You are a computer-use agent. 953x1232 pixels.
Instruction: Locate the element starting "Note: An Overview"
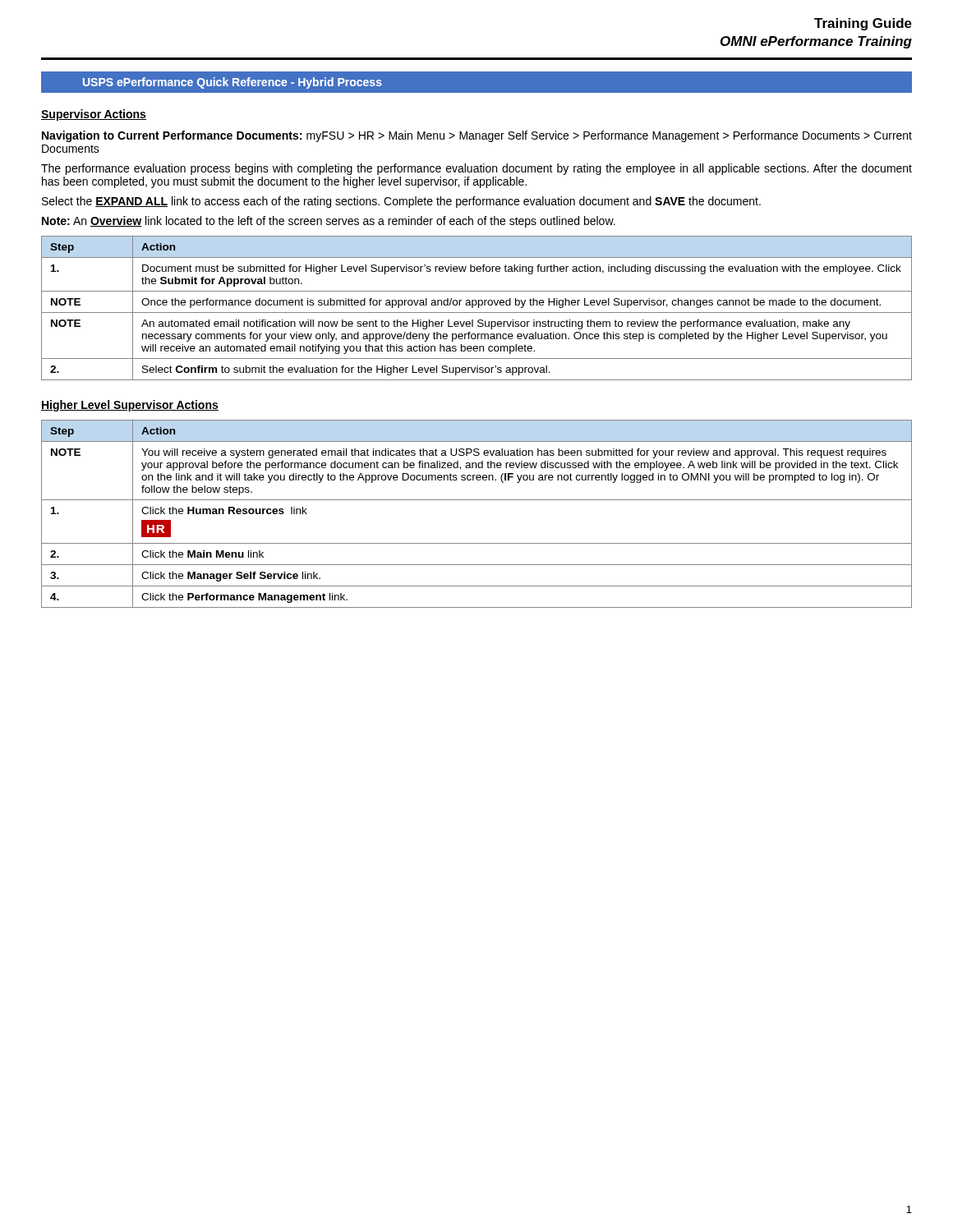(328, 221)
